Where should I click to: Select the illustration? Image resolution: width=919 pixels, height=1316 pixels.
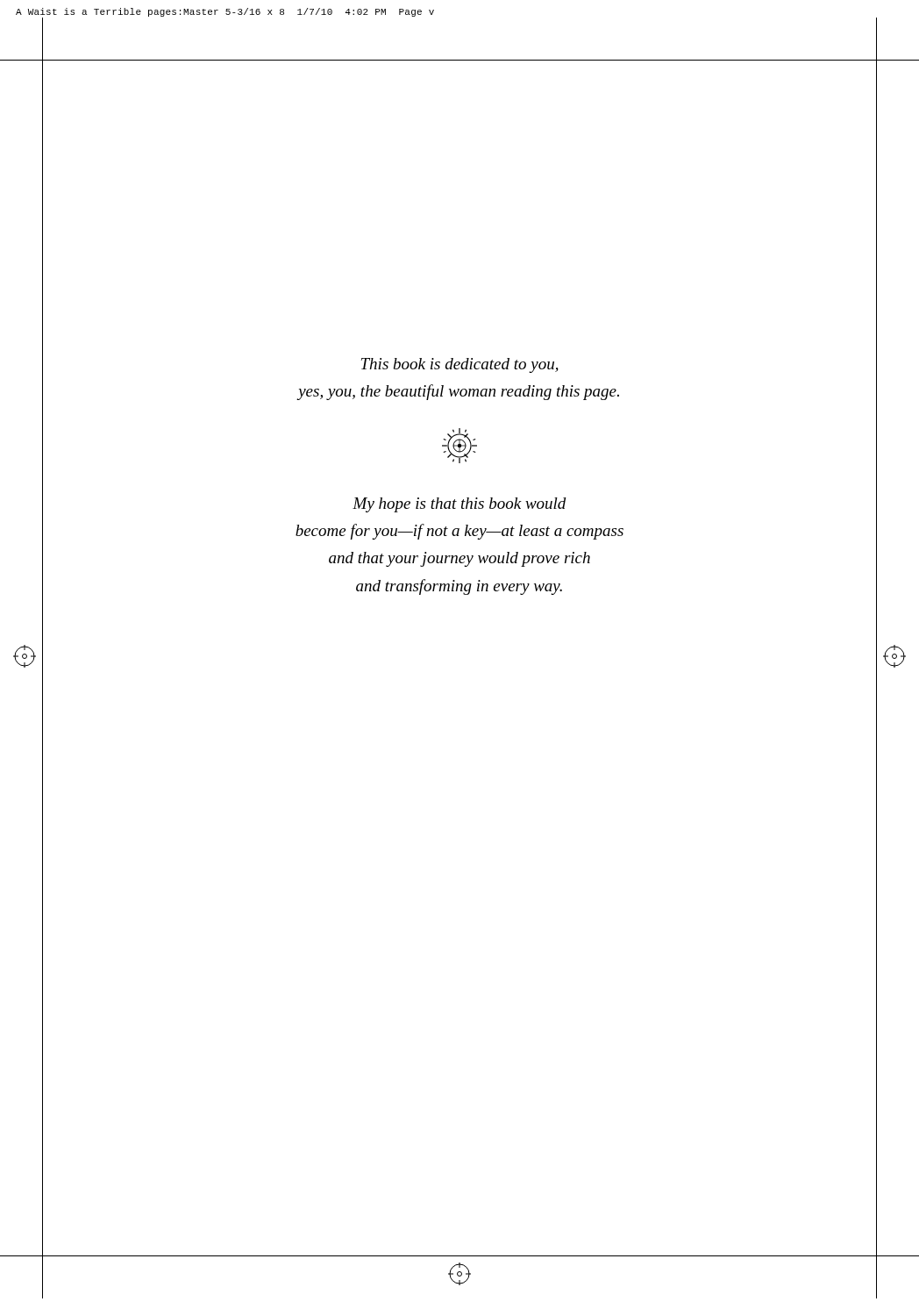(460, 447)
